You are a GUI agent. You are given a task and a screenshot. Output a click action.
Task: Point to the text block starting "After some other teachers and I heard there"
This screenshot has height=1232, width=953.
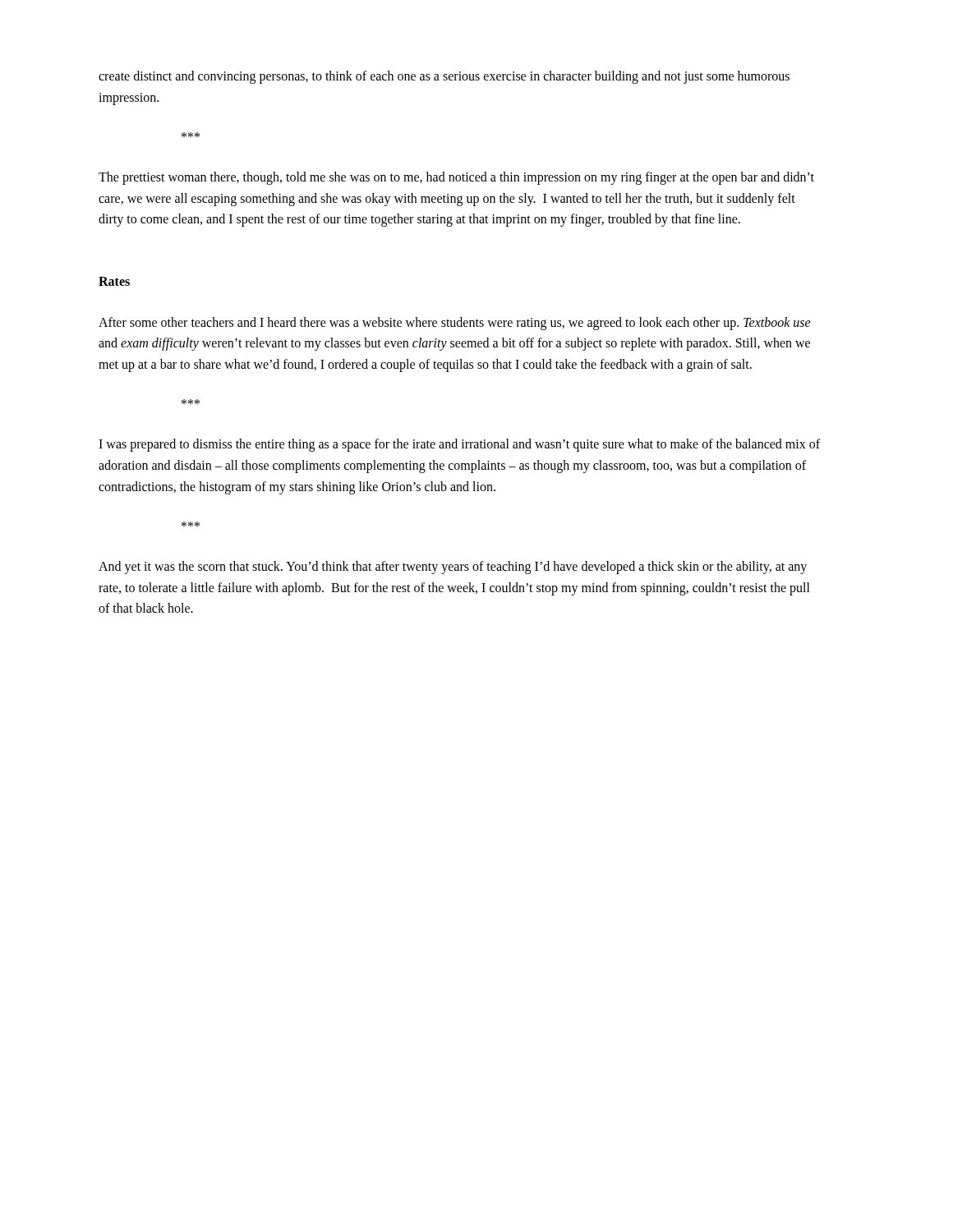pyautogui.click(x=460, y=343)
